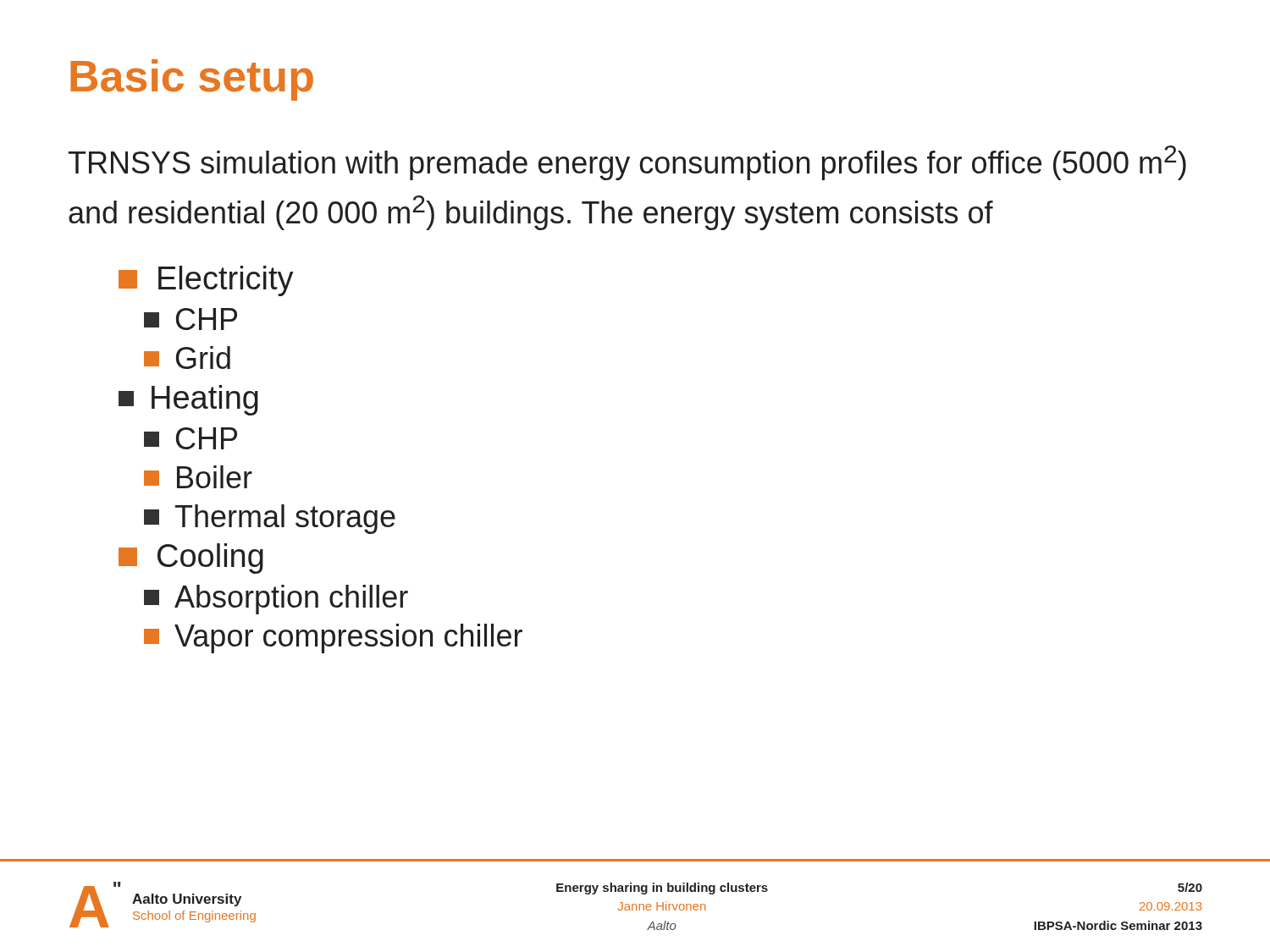
Task: Locate the text block containing "TRNSYS simulation with premade energy consumption profiles for"
Action: click(x=628, y=185)
